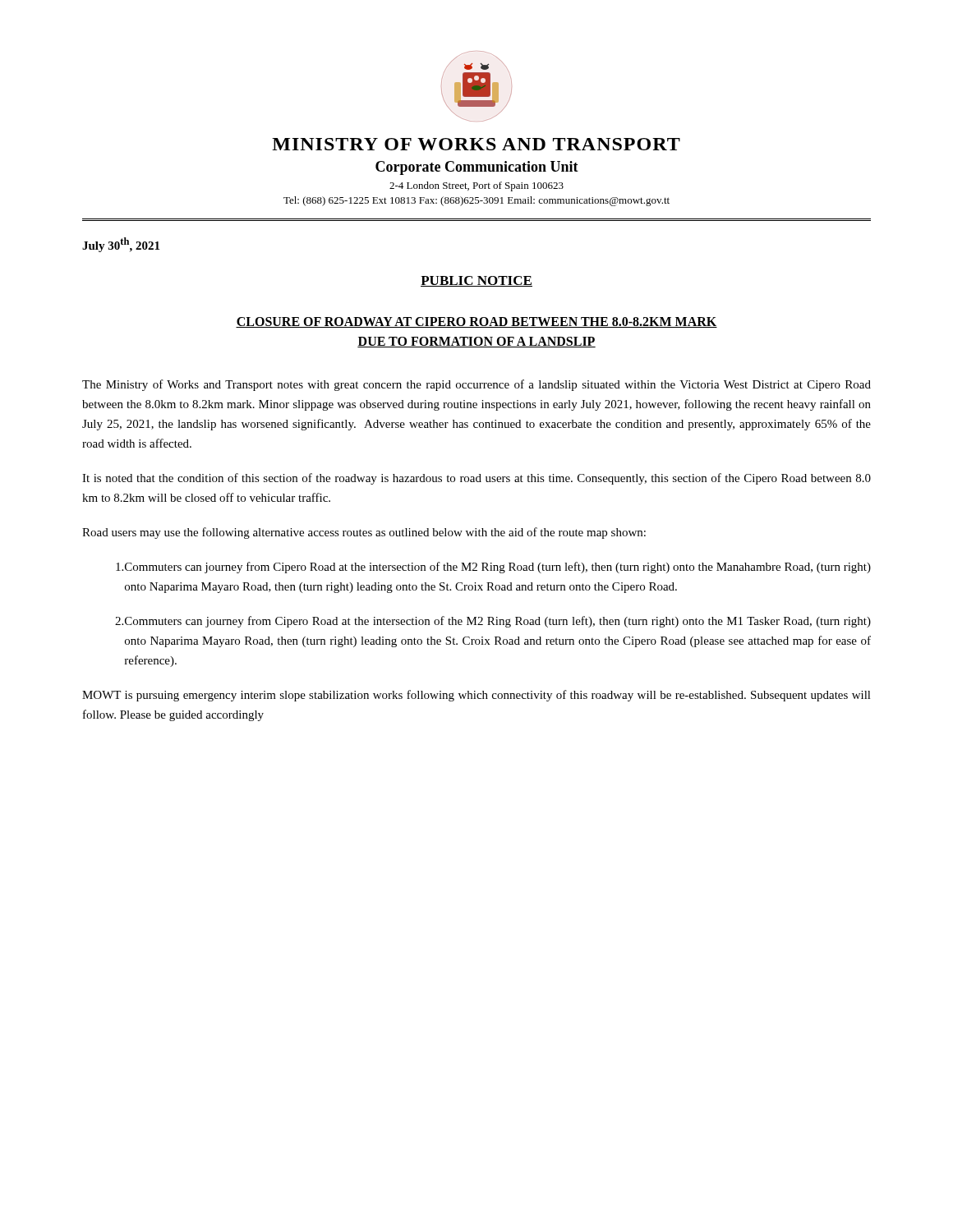Point to the region starting "The Ministry of Works and Transport"

pos(476,414)
